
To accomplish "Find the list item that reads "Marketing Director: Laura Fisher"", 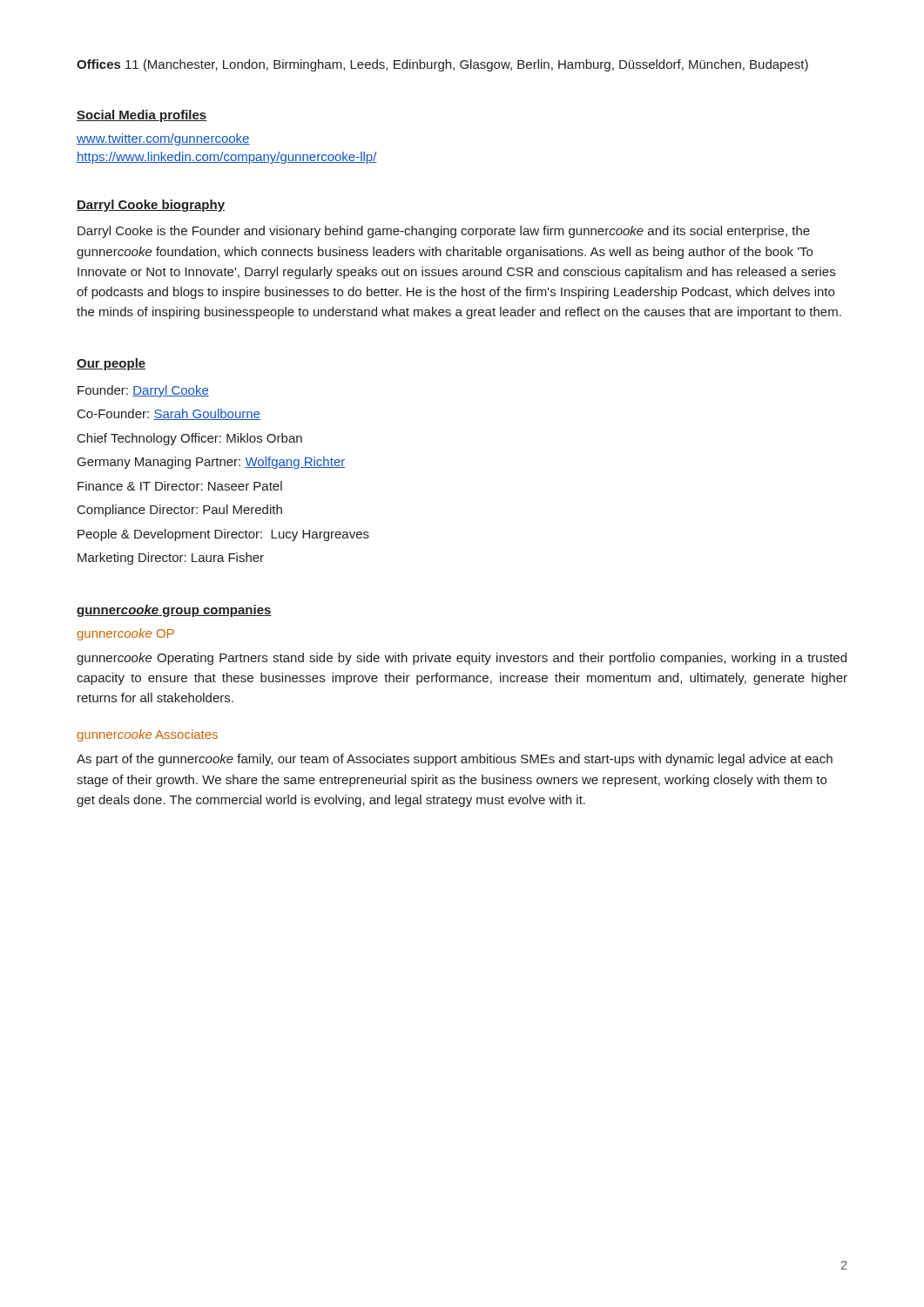I will pos(170,557).
